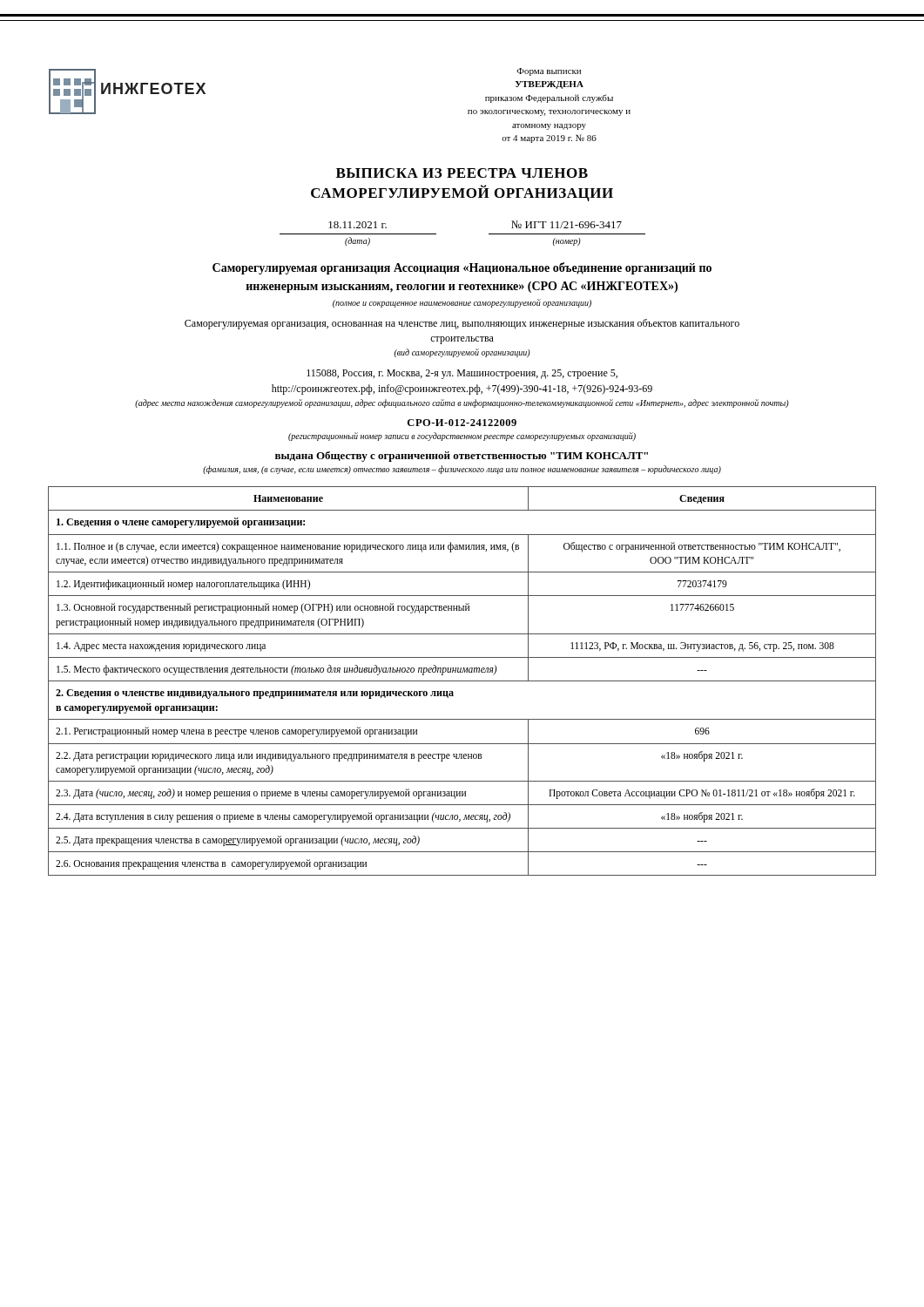
Task: Locate the block of text that opens with "Саморегулируемая организация, основанная на членстве лиц, выполняющих инженерные"
Action: pyautogui.click(x=462, y=331)
